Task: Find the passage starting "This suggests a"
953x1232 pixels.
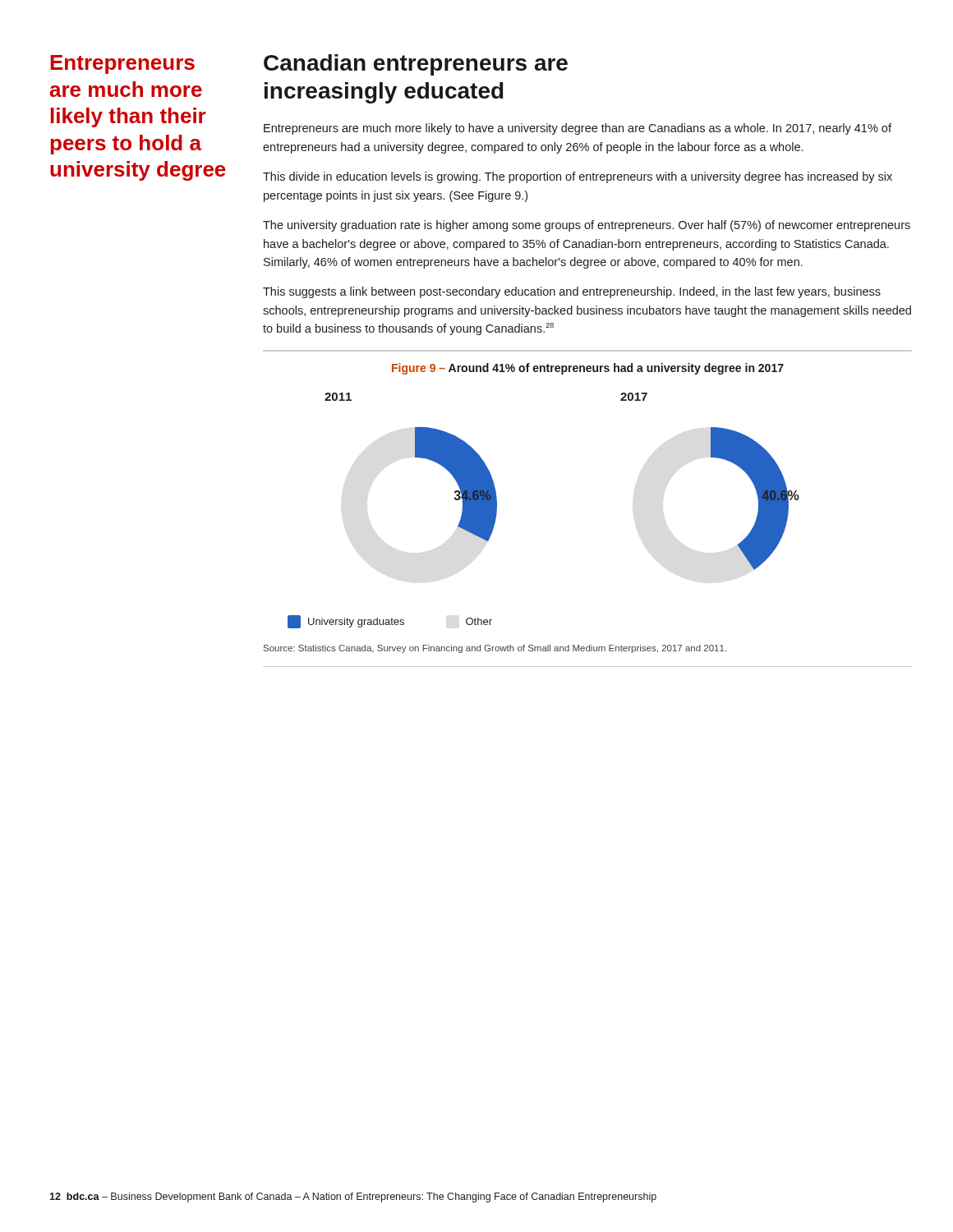Action: (587, 310)
